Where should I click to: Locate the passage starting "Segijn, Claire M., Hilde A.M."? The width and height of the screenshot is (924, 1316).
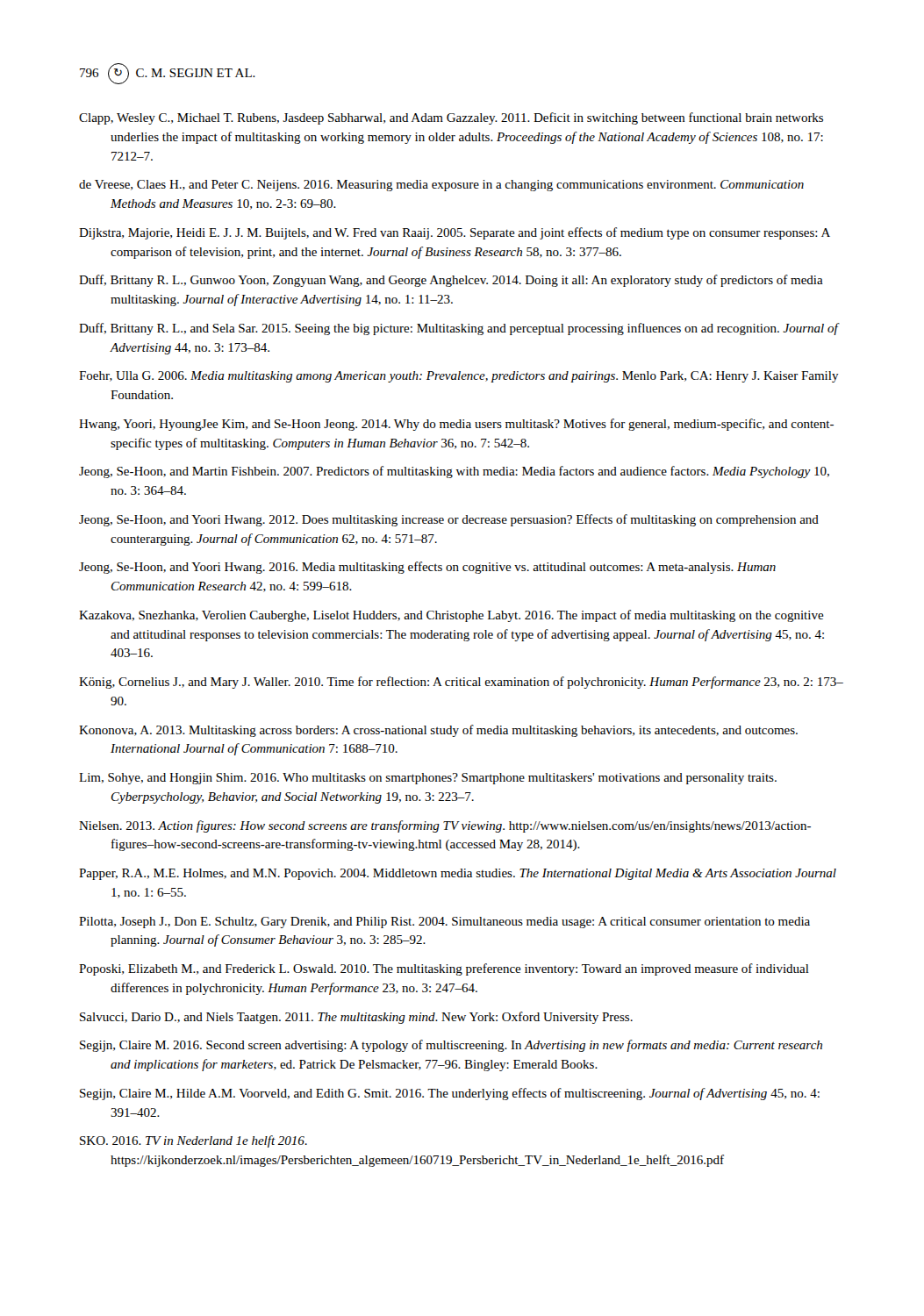click(450, 1102)
